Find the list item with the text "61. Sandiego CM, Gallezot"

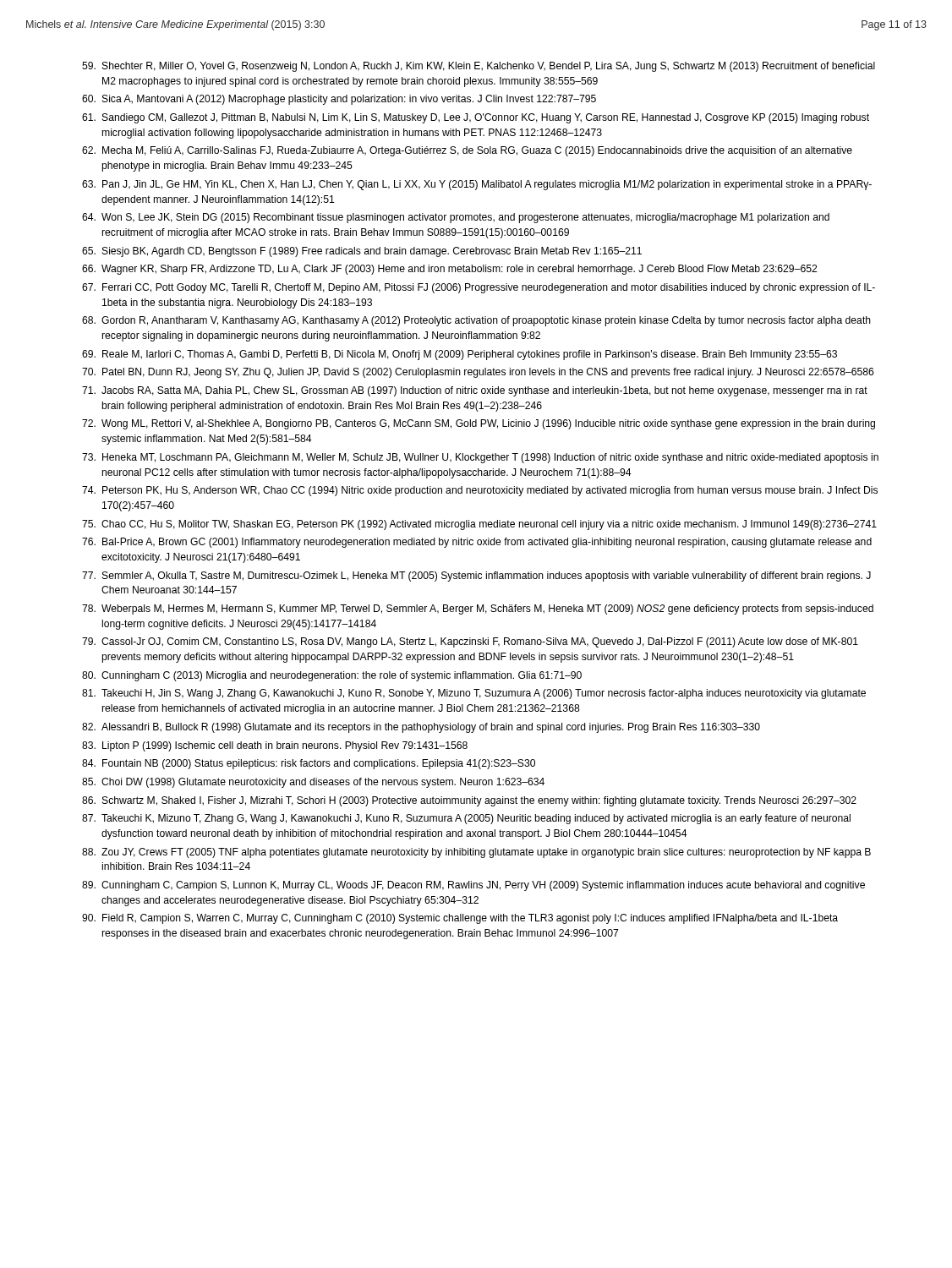[476, 126]
